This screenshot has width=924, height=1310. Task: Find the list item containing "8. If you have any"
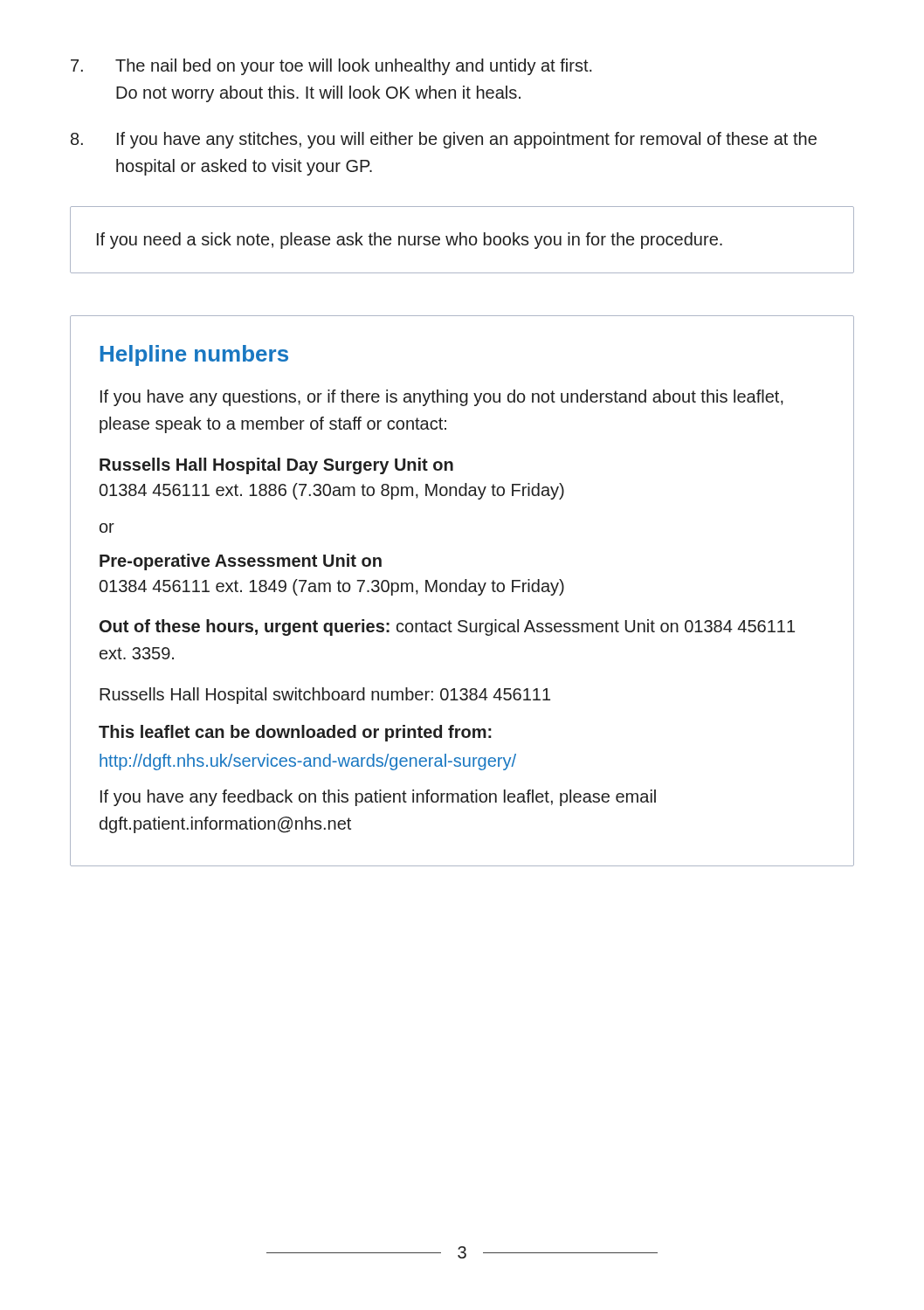click(462, 153)
